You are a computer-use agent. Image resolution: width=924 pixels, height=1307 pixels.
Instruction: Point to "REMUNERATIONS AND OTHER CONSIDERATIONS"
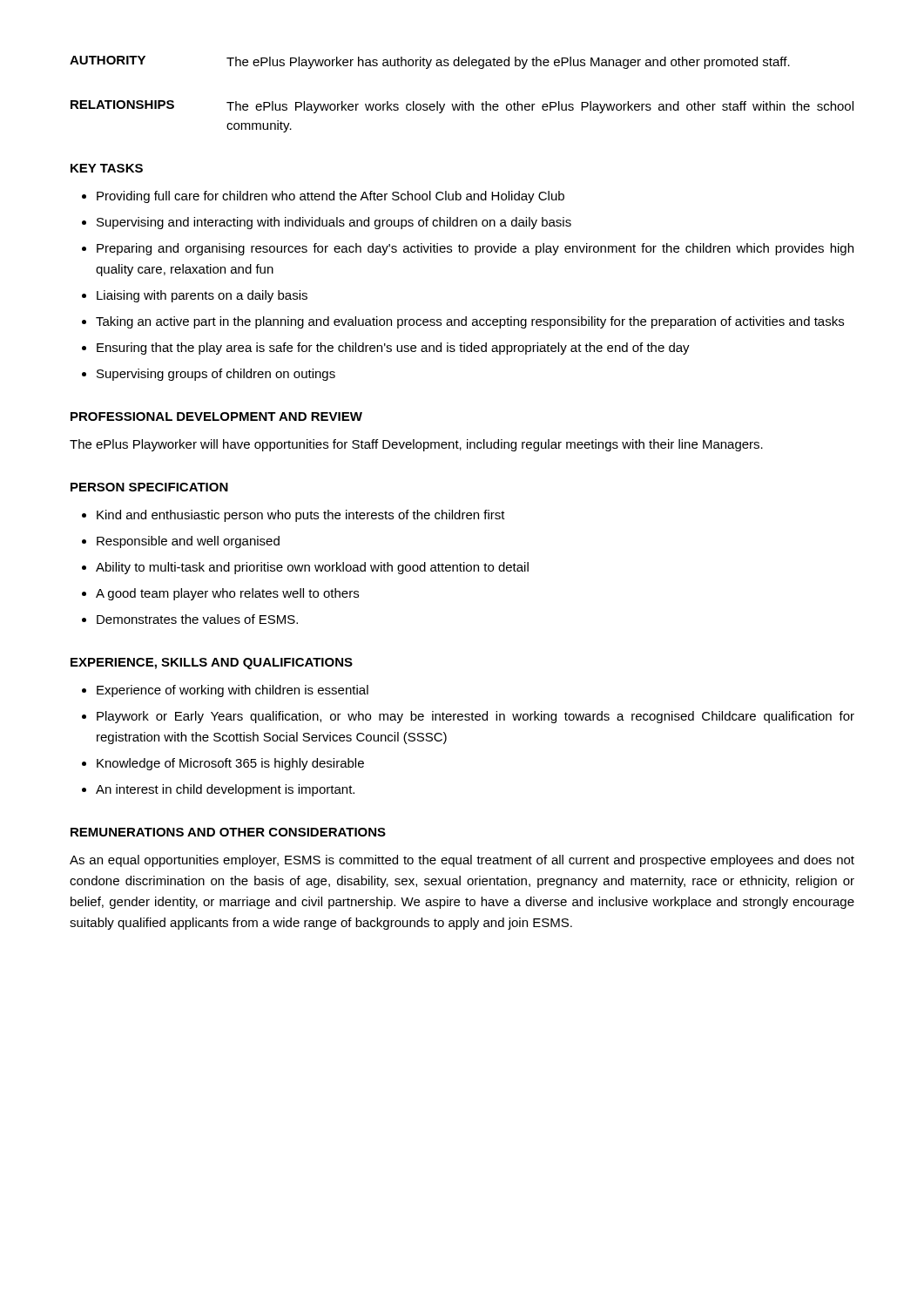(x=228, y=831)
